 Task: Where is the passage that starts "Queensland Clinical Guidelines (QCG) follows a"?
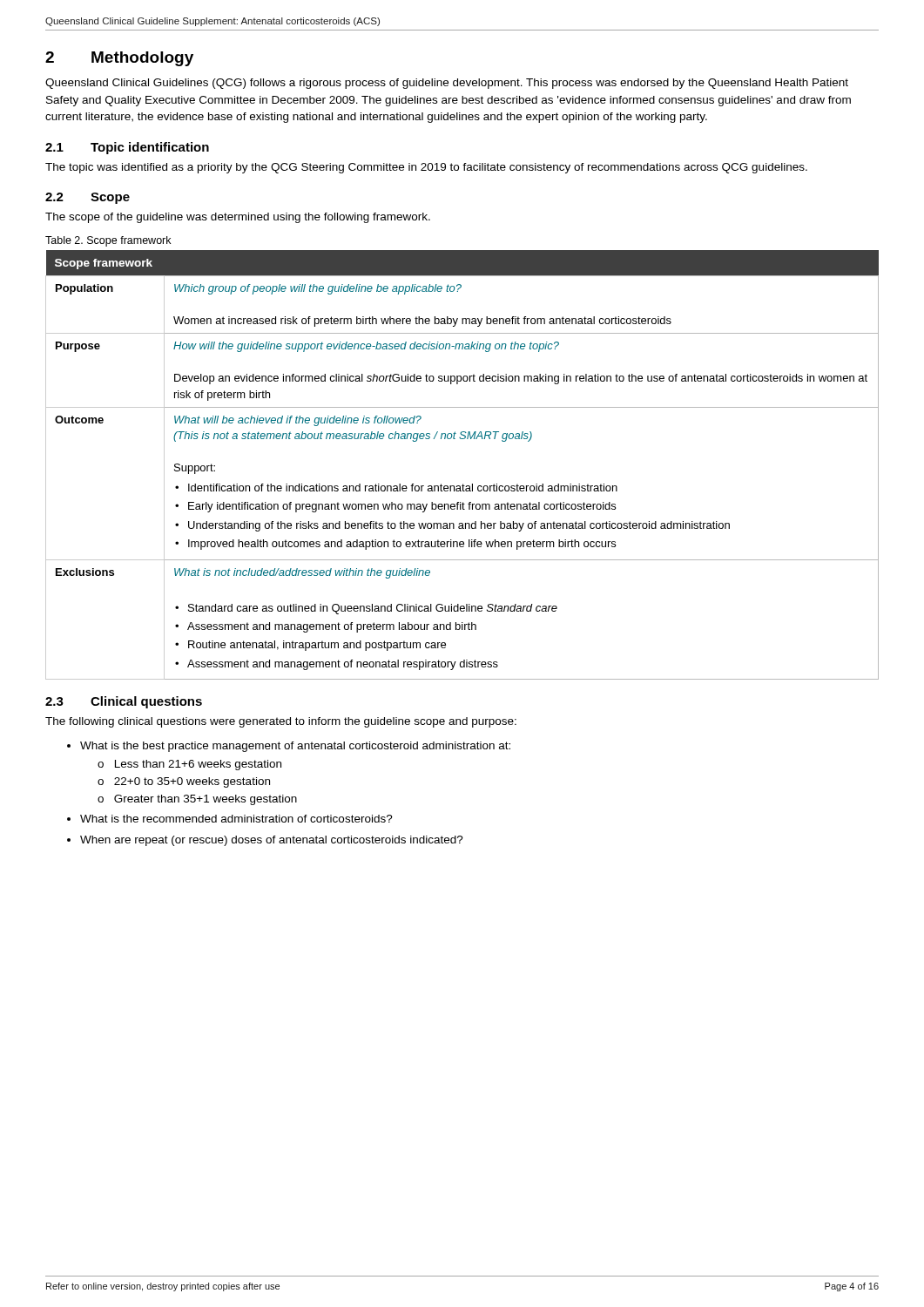click(x=462, y=100)
